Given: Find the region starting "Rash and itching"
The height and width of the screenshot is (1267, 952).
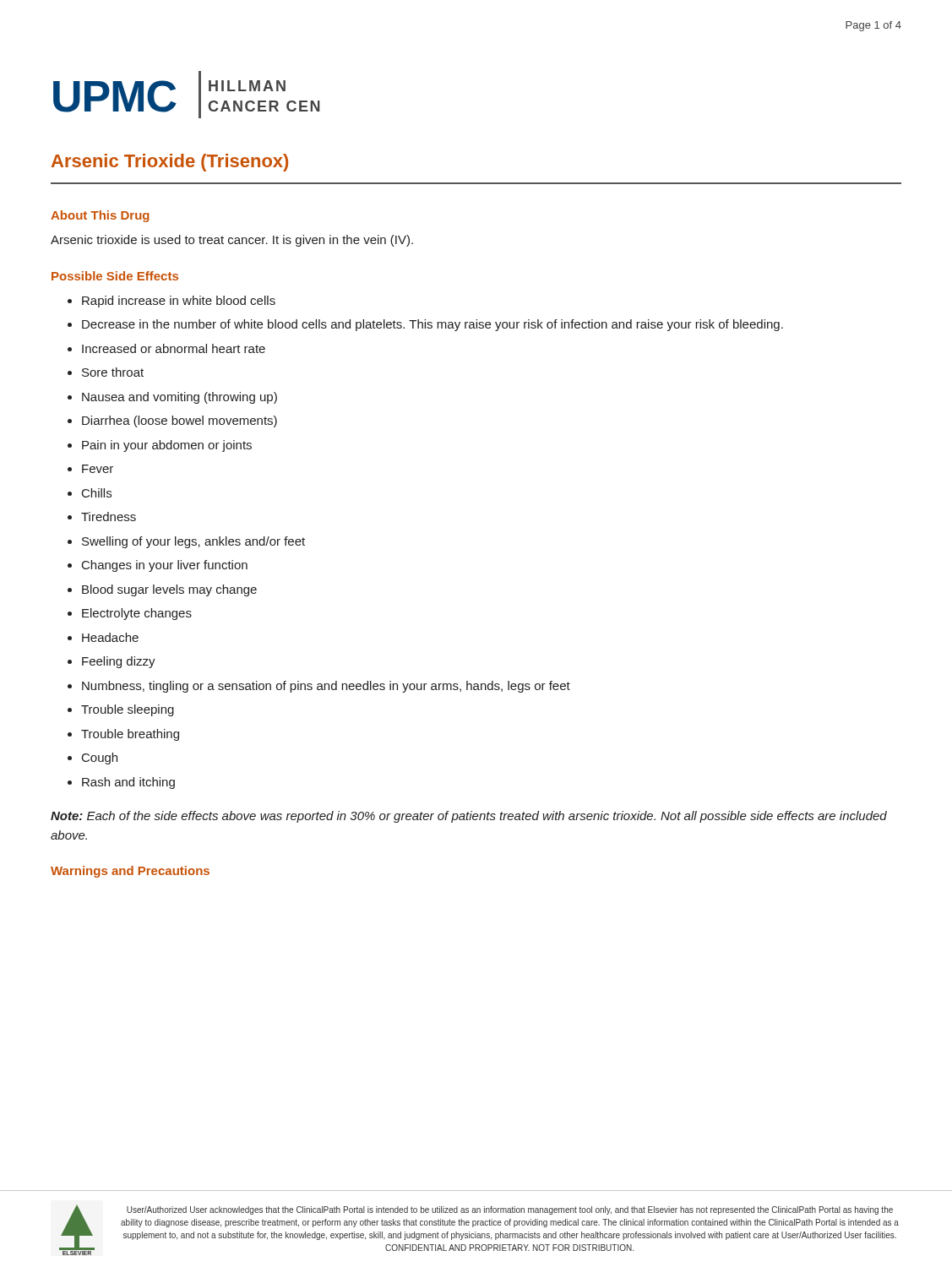Looking at the screenshot, I should 128,781.
